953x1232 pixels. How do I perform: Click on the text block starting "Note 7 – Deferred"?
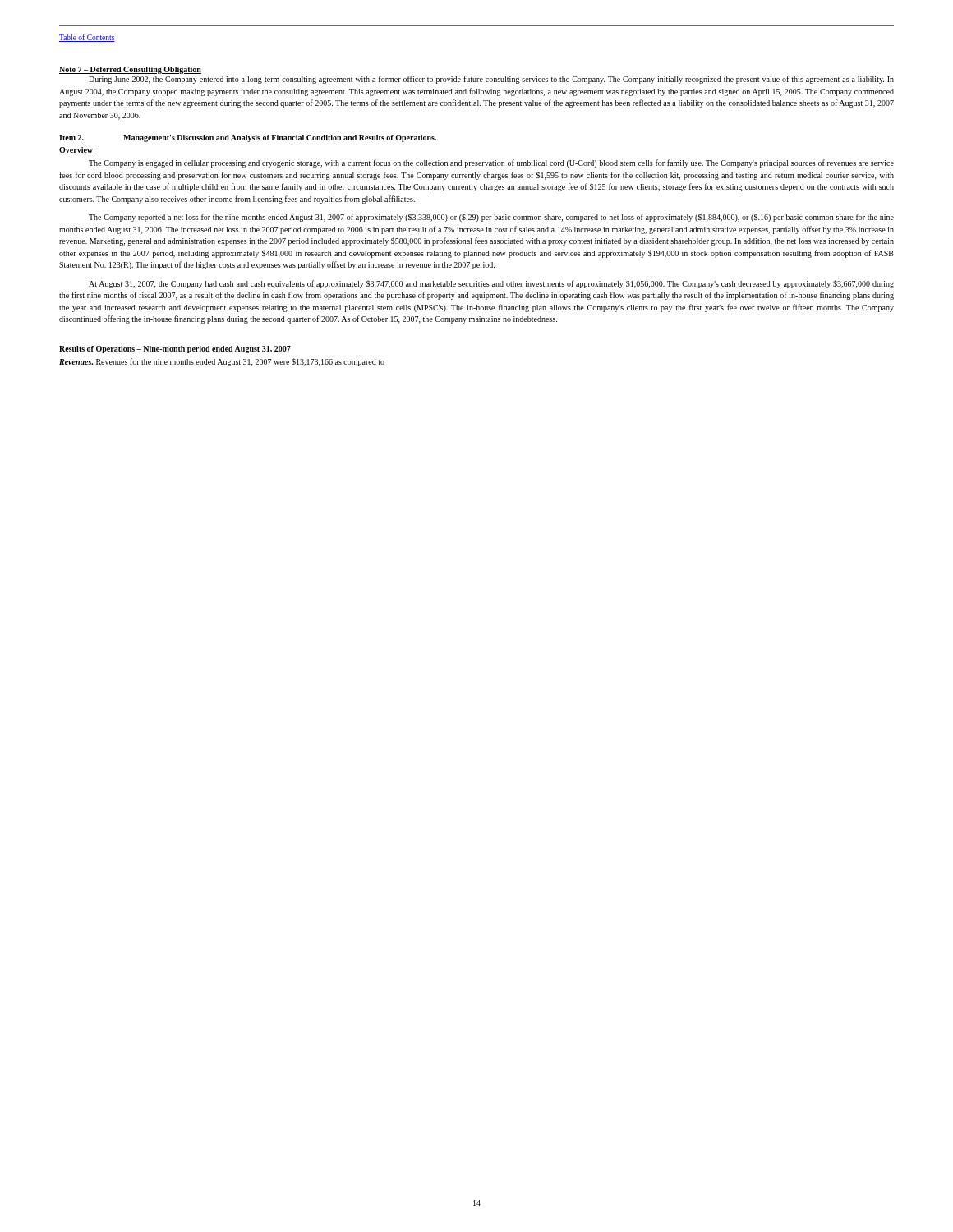click(x=130, y=69)
